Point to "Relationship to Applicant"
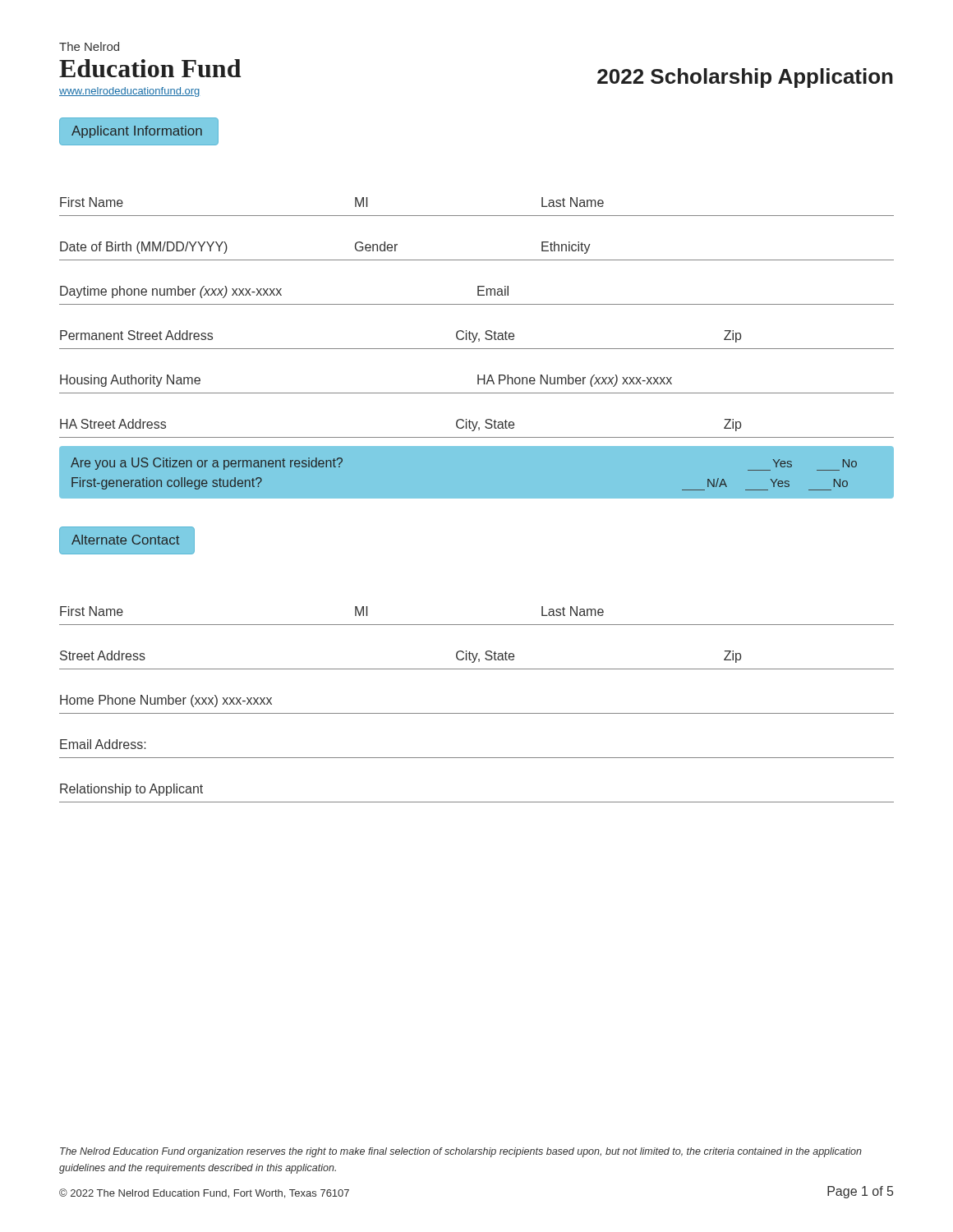 click(x=131, y=790)
